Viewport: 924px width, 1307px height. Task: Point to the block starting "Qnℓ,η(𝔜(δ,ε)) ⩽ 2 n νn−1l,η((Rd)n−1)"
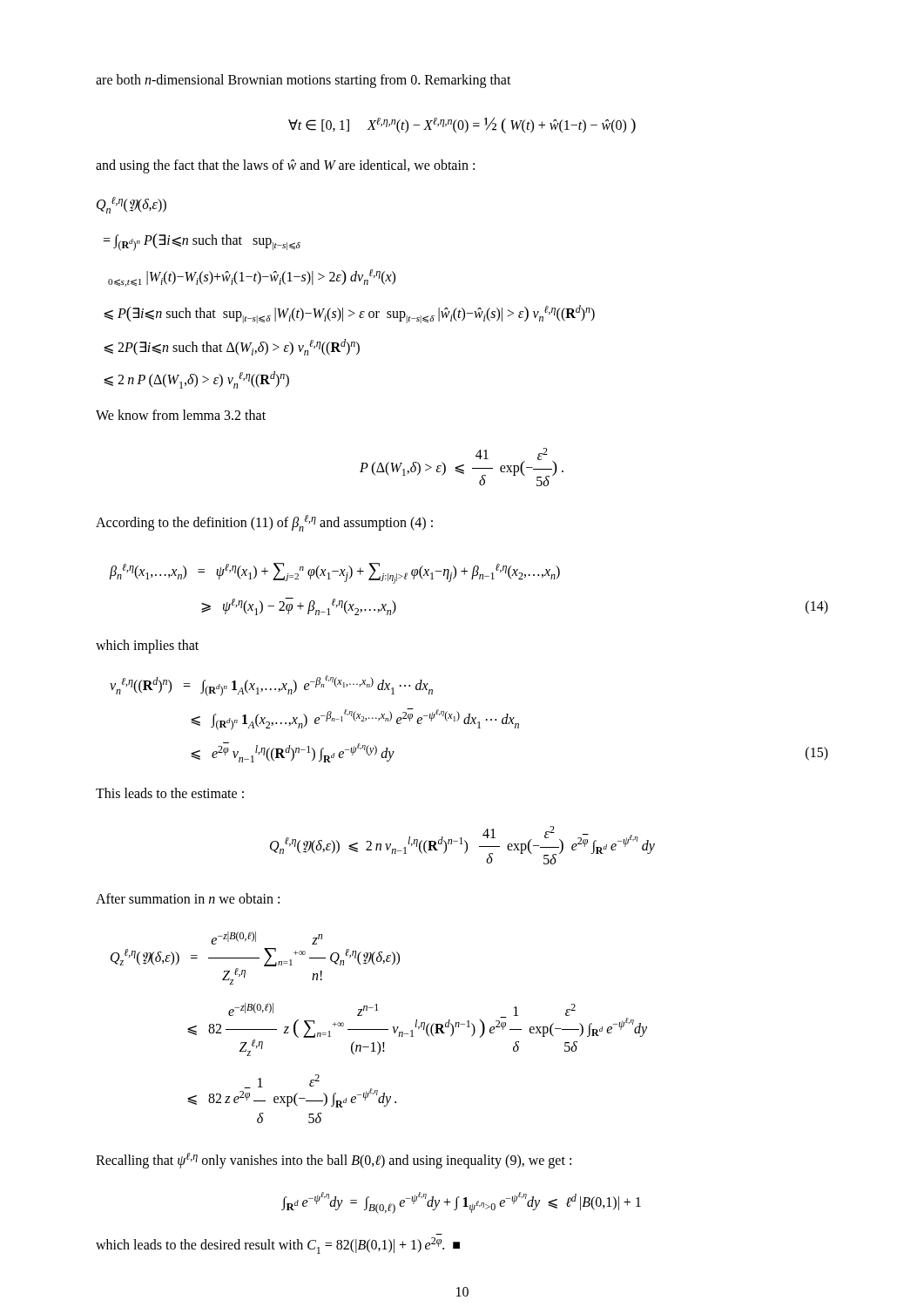tap(462, 847)
